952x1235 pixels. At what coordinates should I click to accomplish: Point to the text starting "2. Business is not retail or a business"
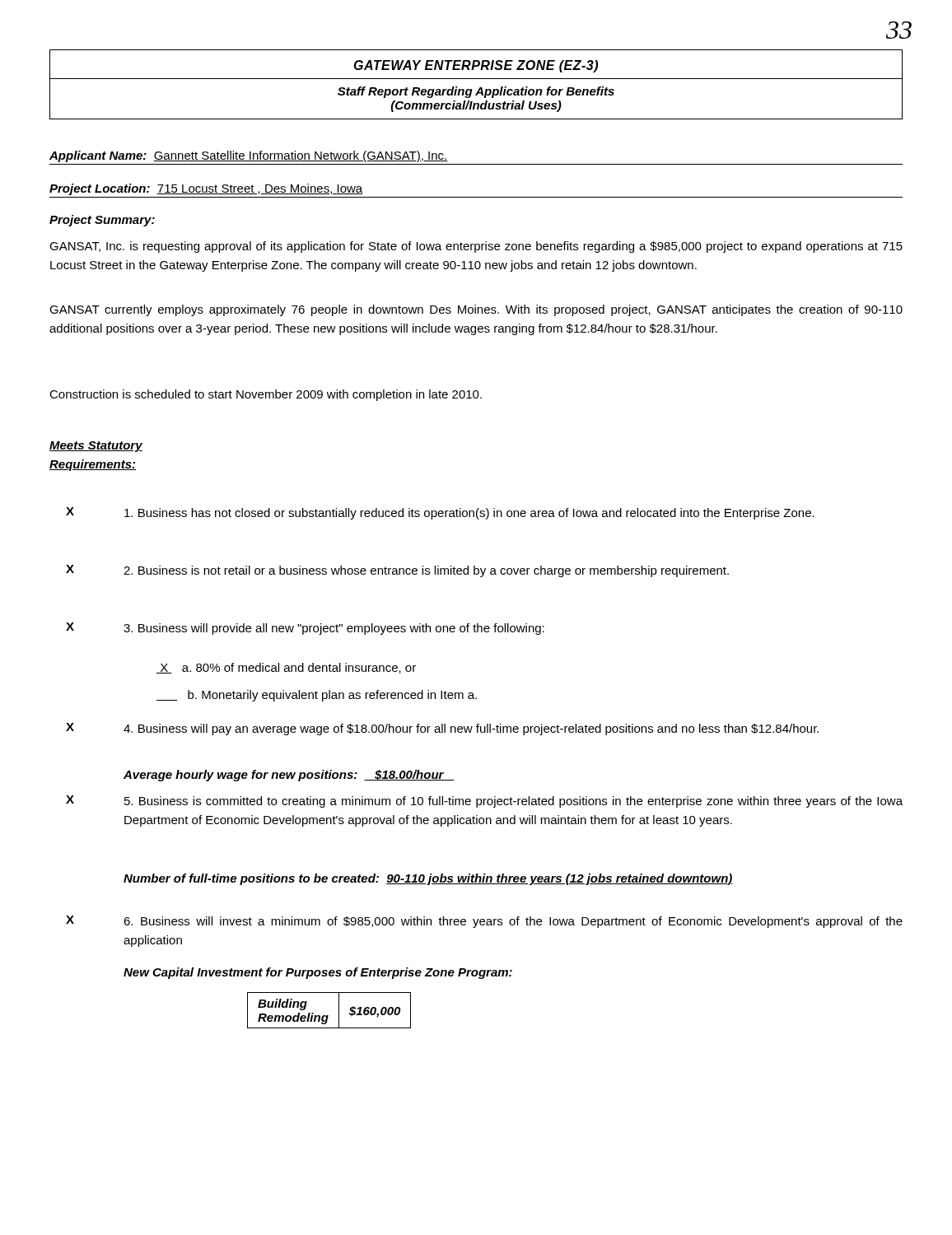pos(427,570)
